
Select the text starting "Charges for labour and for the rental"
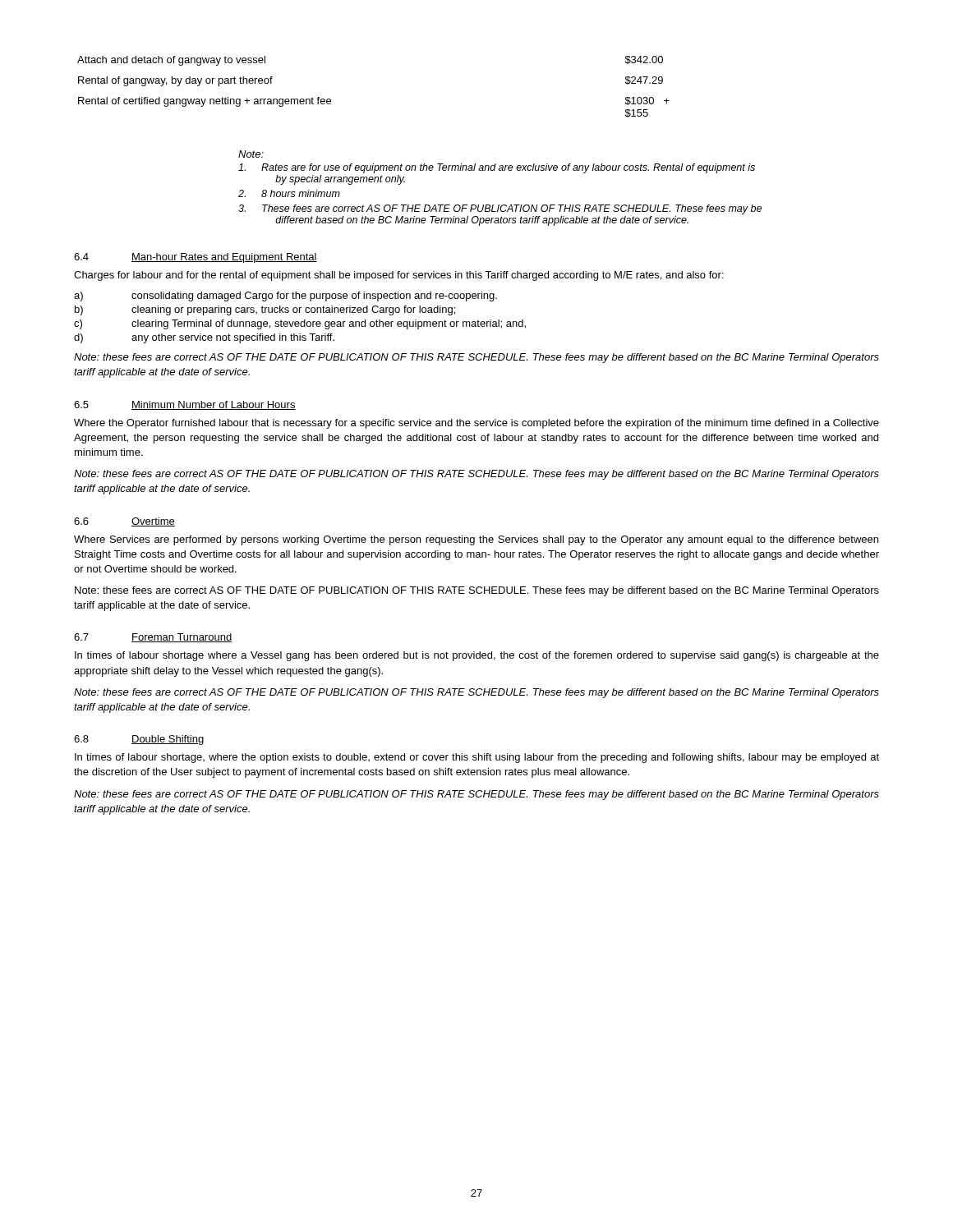coord(399,275)
